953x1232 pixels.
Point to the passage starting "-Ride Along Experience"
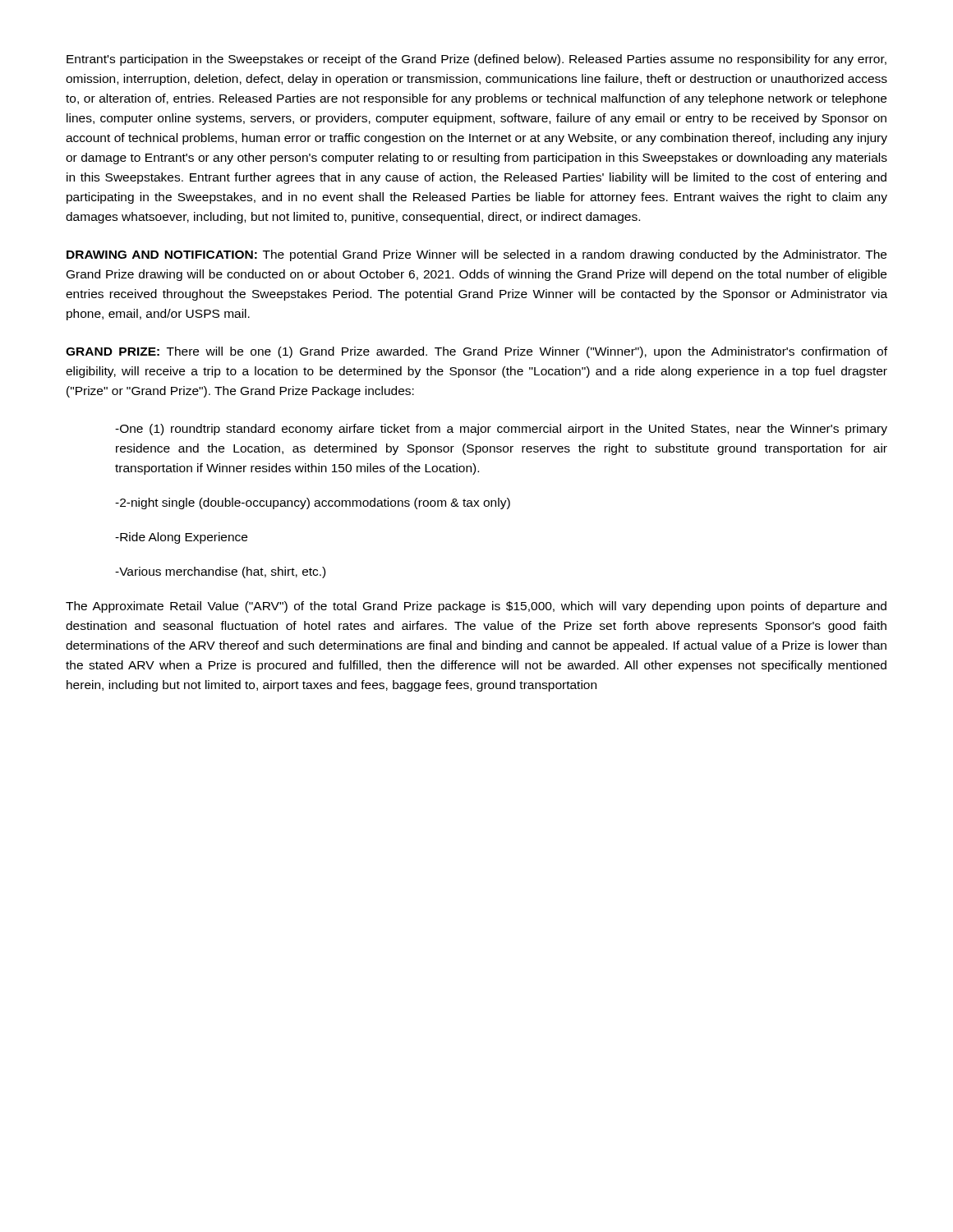[x=182, y=537]
